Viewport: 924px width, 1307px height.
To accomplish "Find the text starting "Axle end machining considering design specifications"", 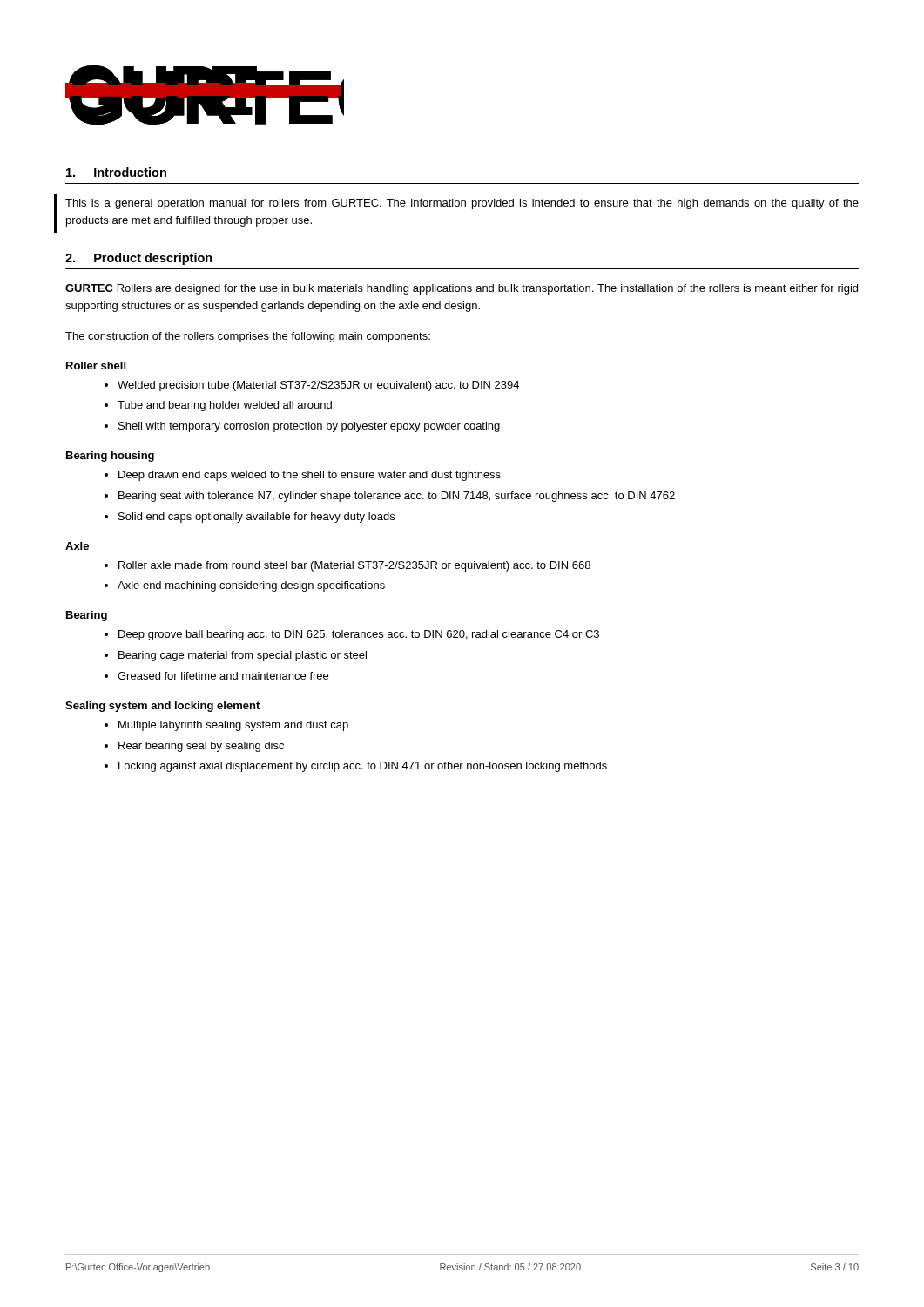I will [x=251, y=585].
